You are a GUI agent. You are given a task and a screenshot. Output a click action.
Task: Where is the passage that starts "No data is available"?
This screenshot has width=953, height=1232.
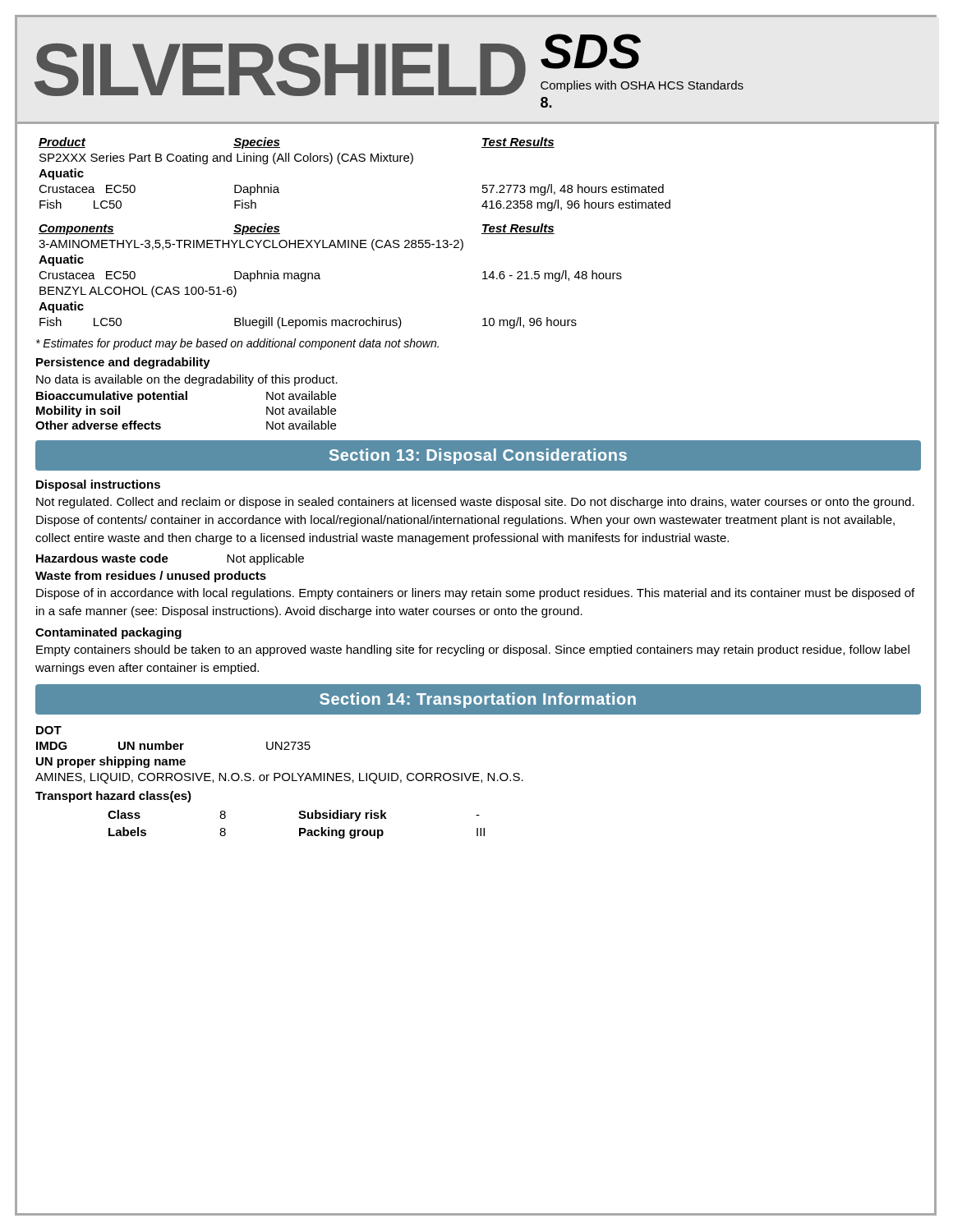coord(187,379)
